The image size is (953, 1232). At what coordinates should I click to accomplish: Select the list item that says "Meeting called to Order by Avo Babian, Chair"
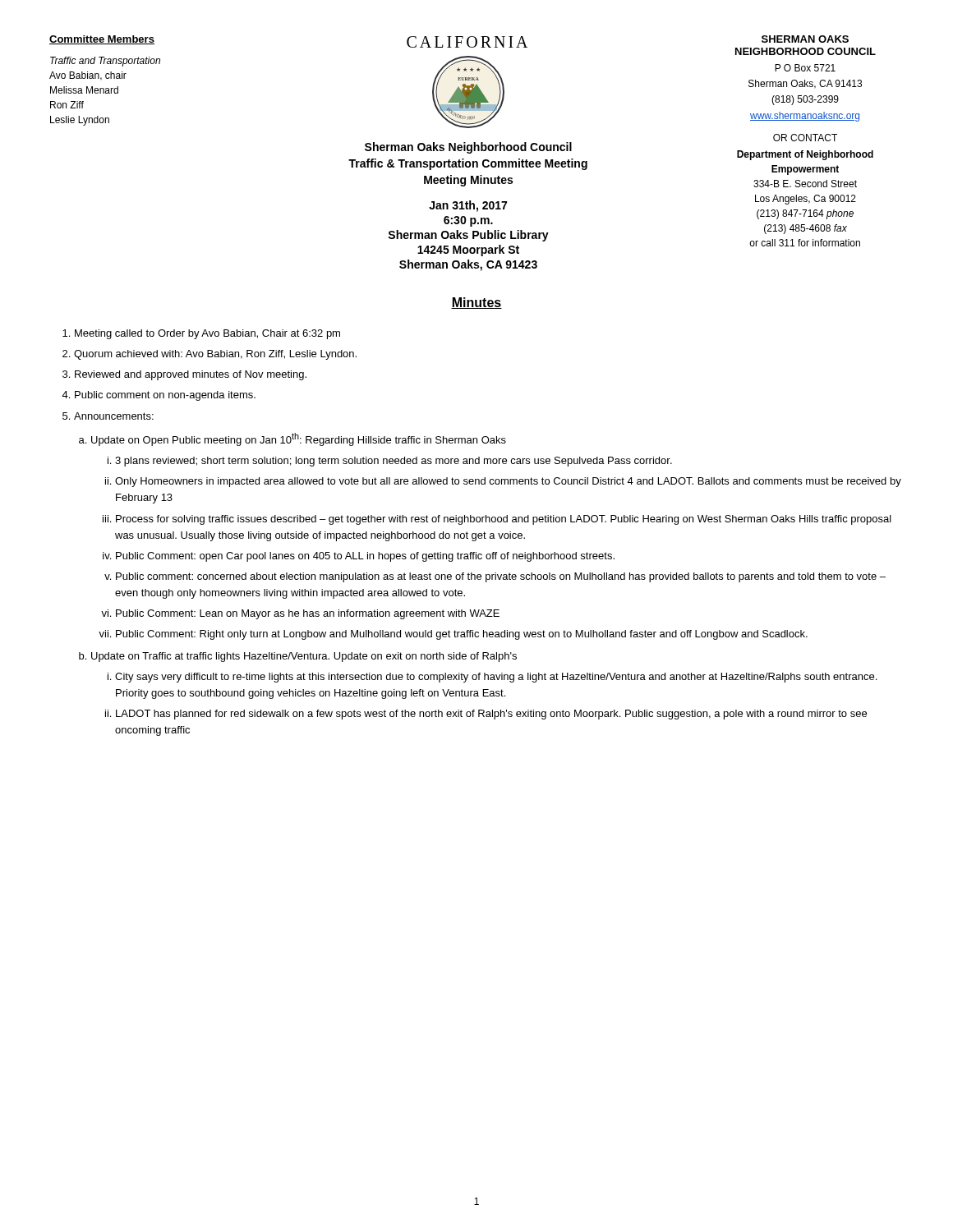click(x=207, y=333)
